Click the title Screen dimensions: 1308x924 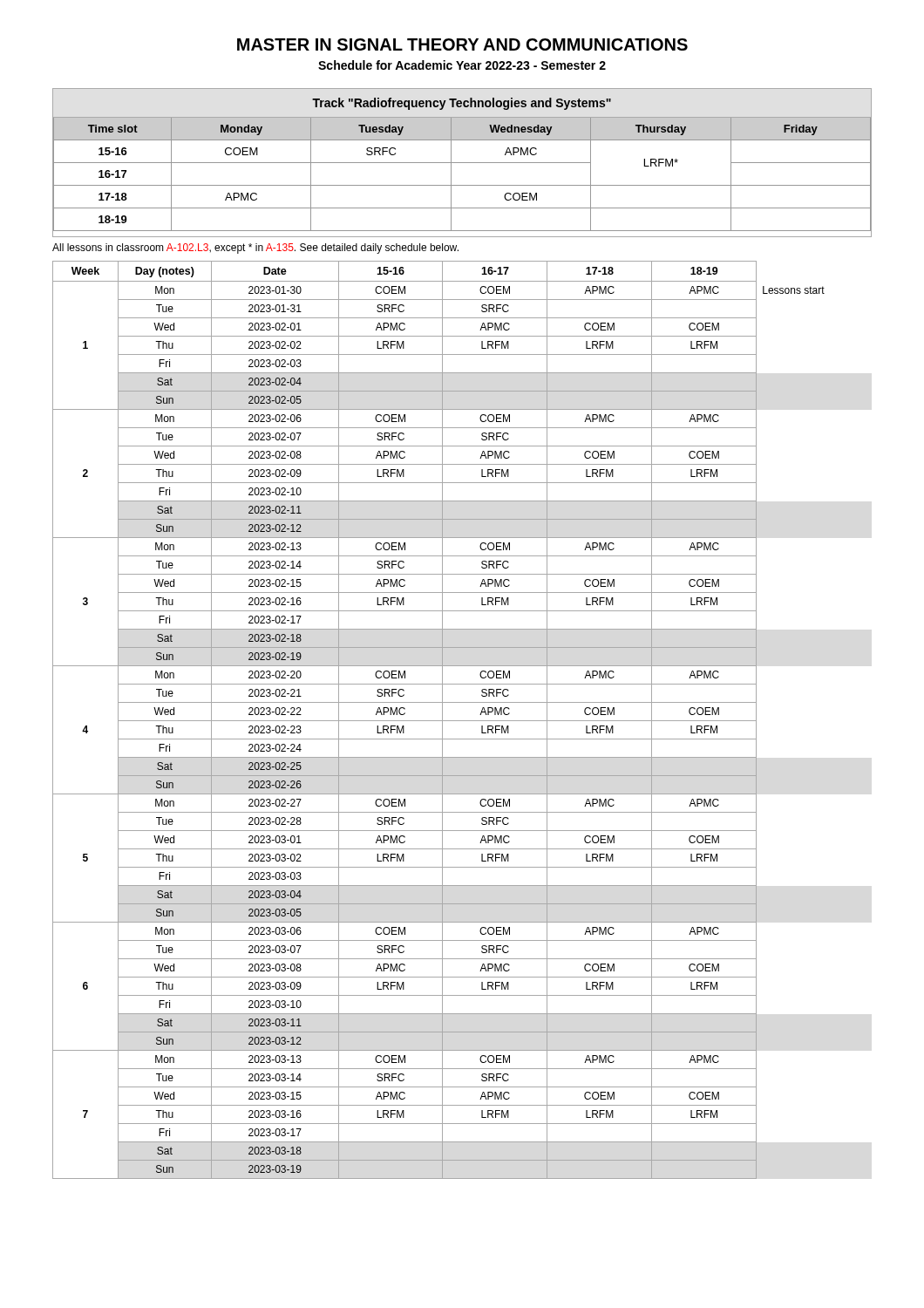pos(462,44)
